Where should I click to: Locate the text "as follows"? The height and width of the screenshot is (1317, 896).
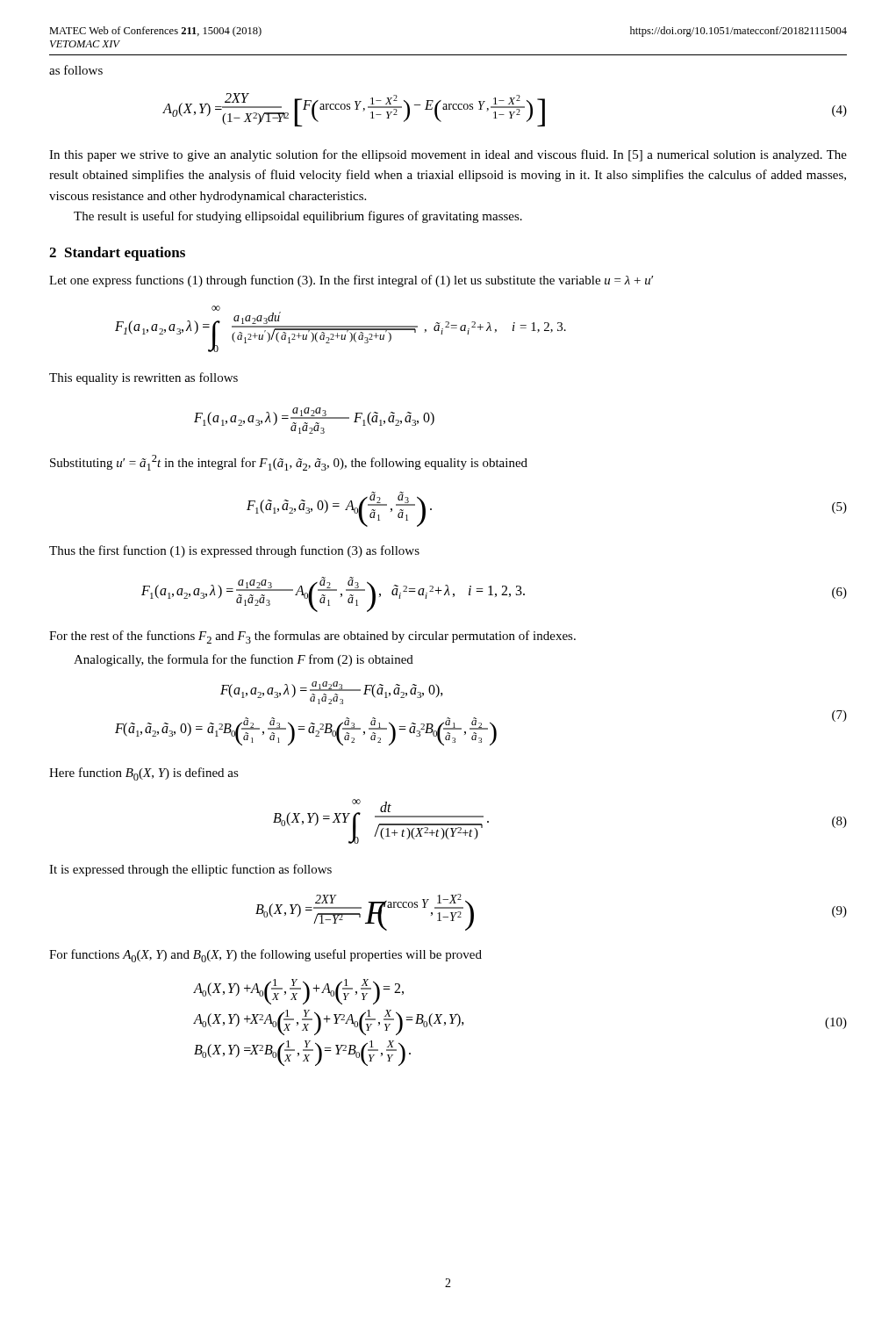tap(76, 70)
